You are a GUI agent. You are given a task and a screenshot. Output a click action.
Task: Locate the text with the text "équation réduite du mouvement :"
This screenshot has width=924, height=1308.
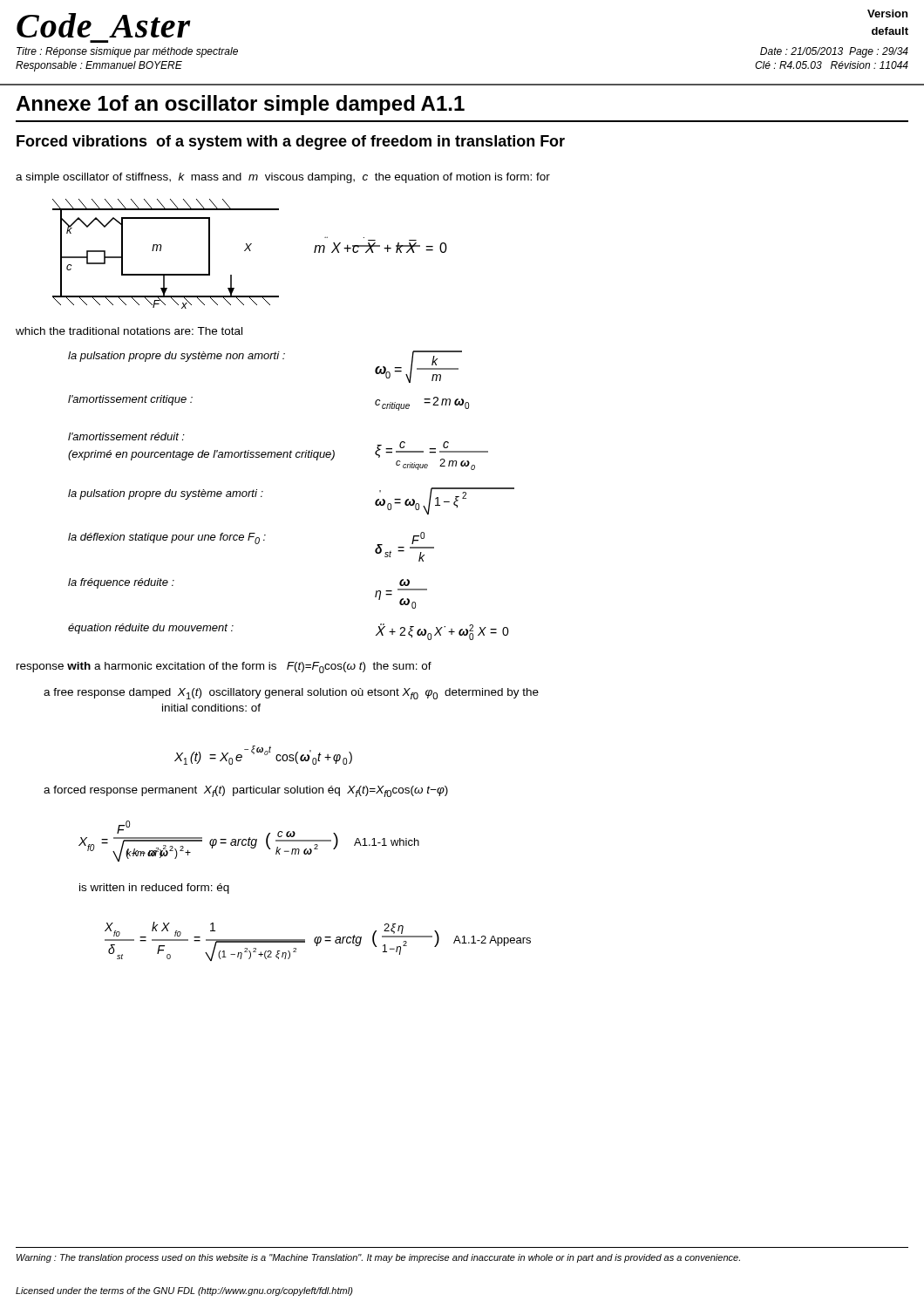point(151,627)
